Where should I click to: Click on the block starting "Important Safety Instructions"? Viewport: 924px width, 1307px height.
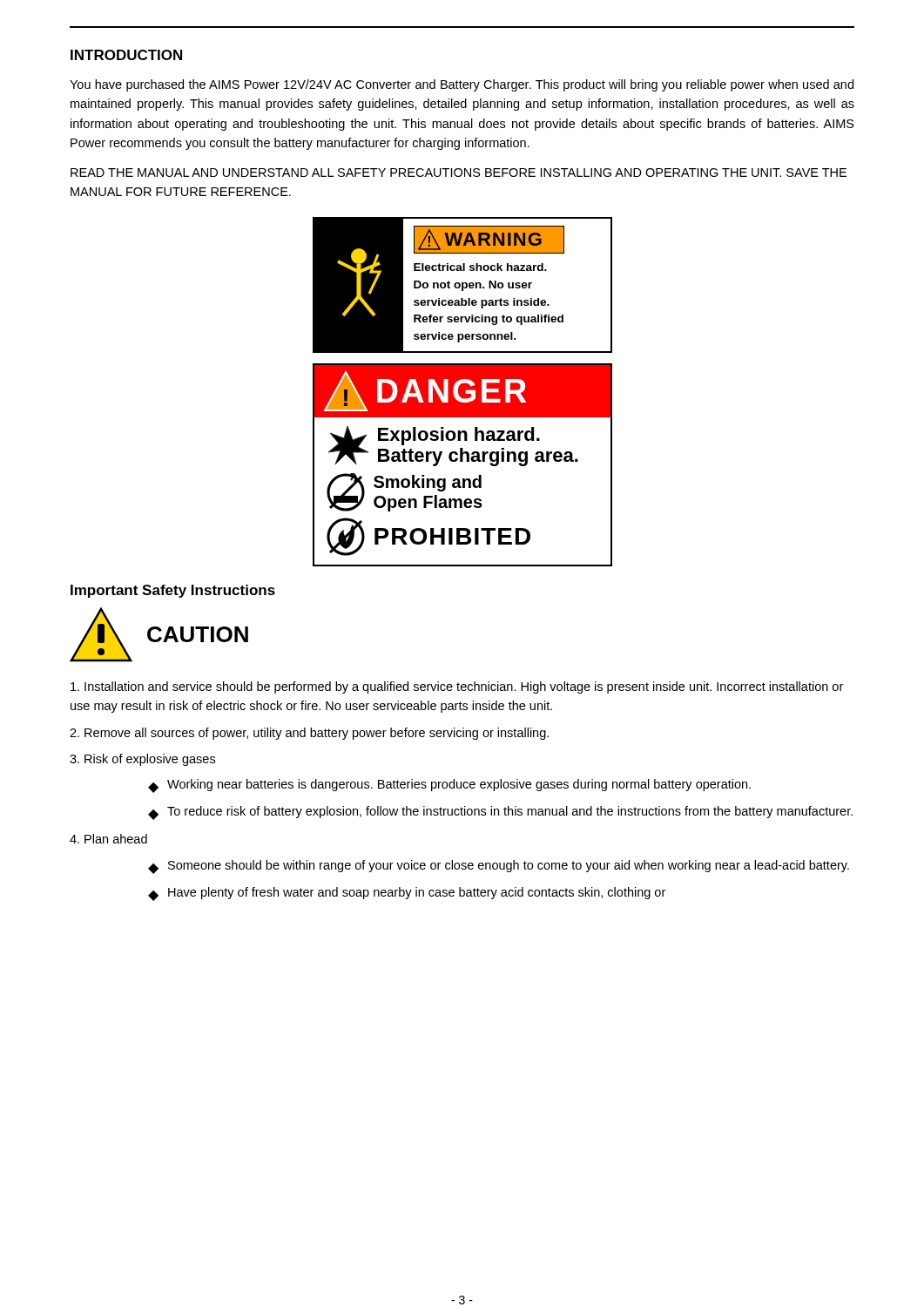click(x=173, y=590)
